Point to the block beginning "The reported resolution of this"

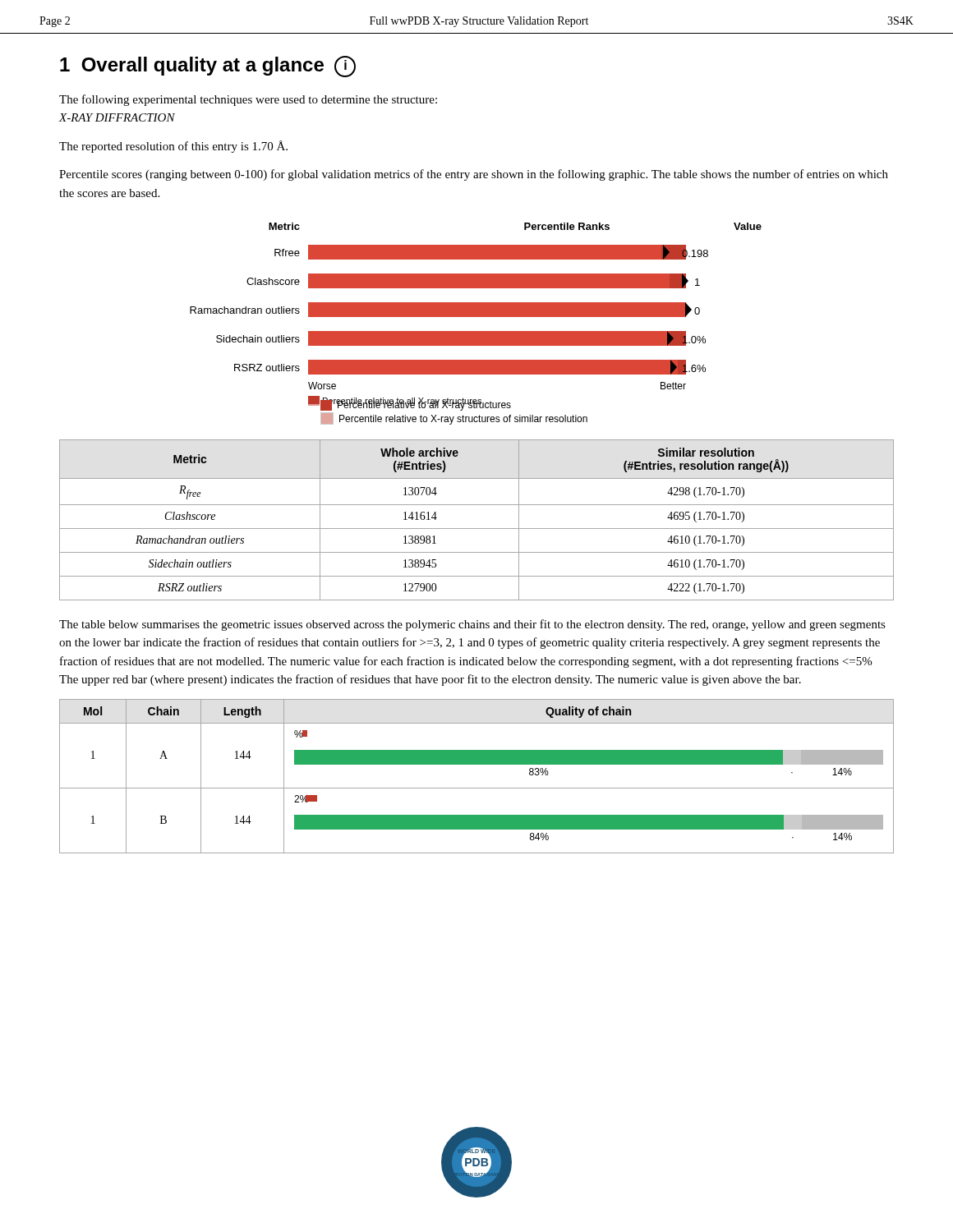point(174,146)
